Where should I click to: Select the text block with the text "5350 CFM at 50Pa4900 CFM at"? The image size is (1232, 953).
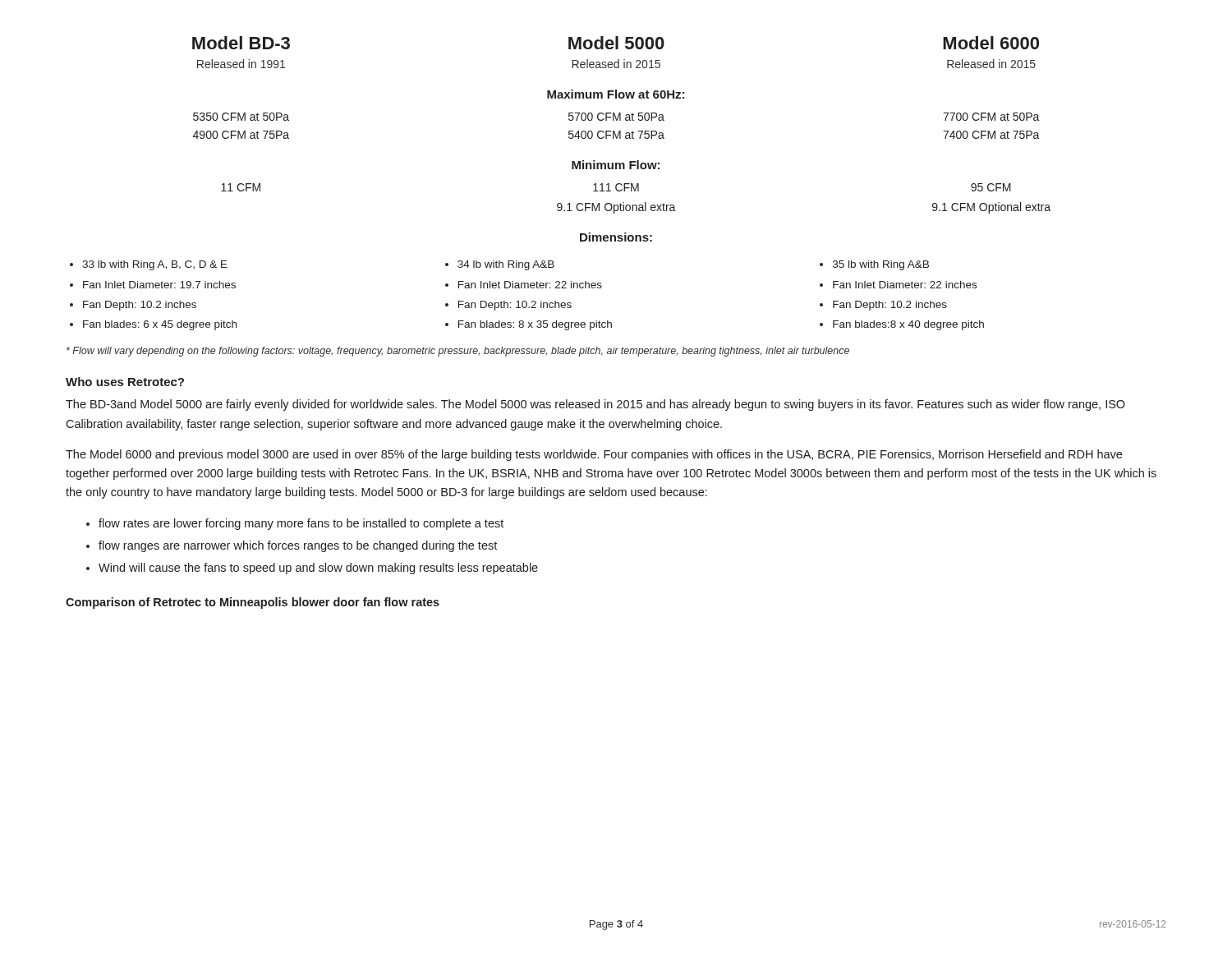[241, 126]
